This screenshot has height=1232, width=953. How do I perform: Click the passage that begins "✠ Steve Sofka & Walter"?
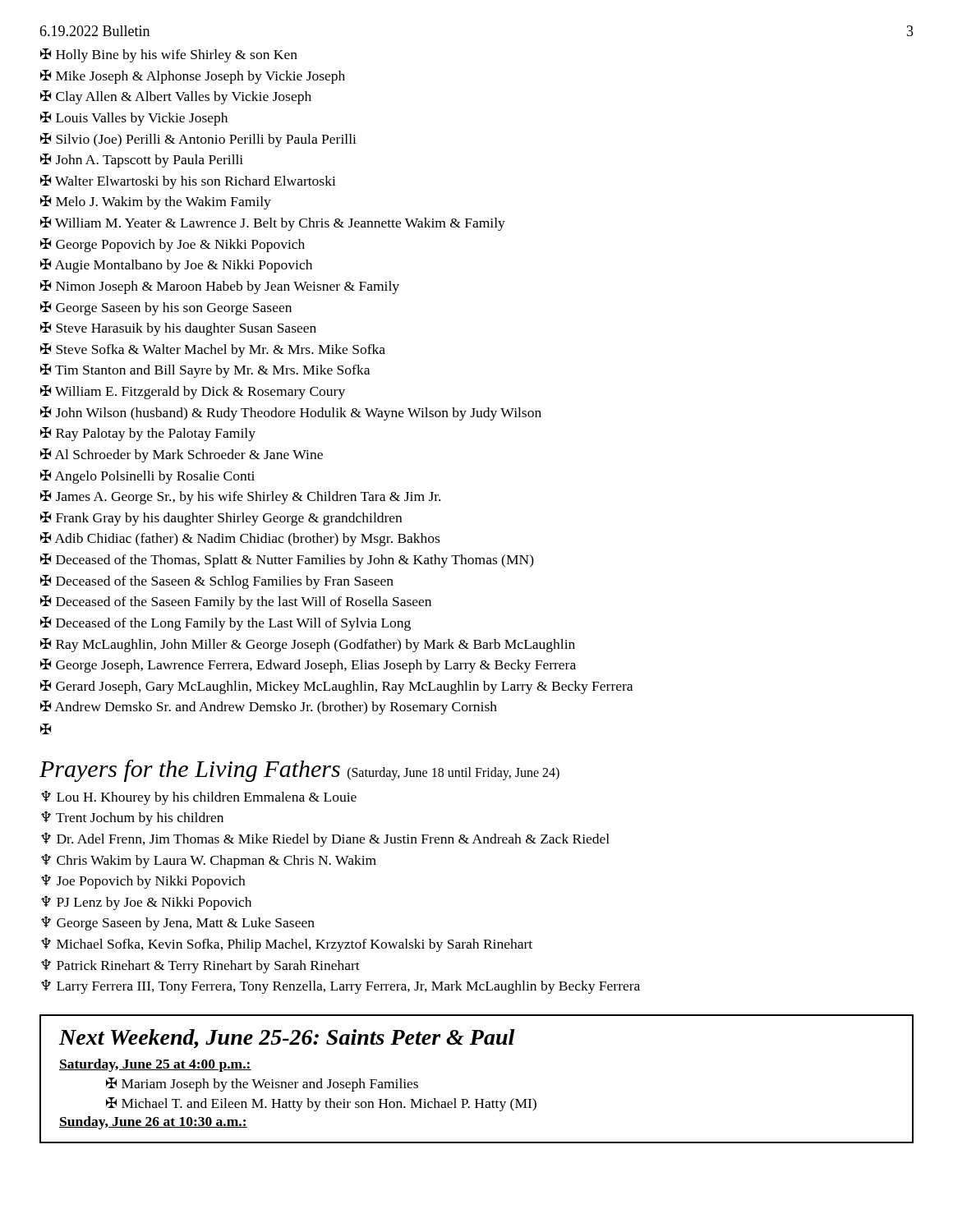(x=212, y=349)
